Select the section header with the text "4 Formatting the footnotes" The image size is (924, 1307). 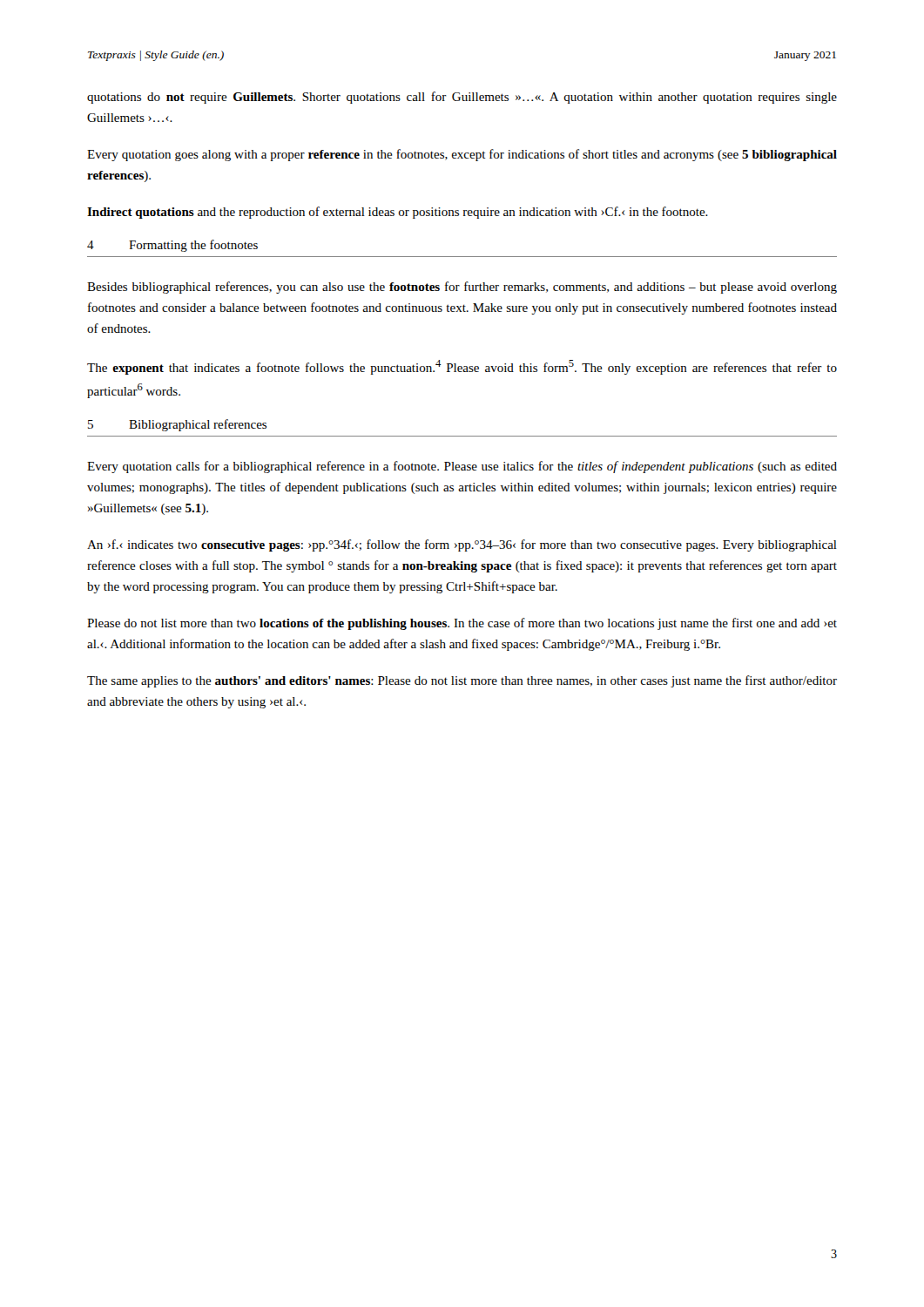click(173, 245)
